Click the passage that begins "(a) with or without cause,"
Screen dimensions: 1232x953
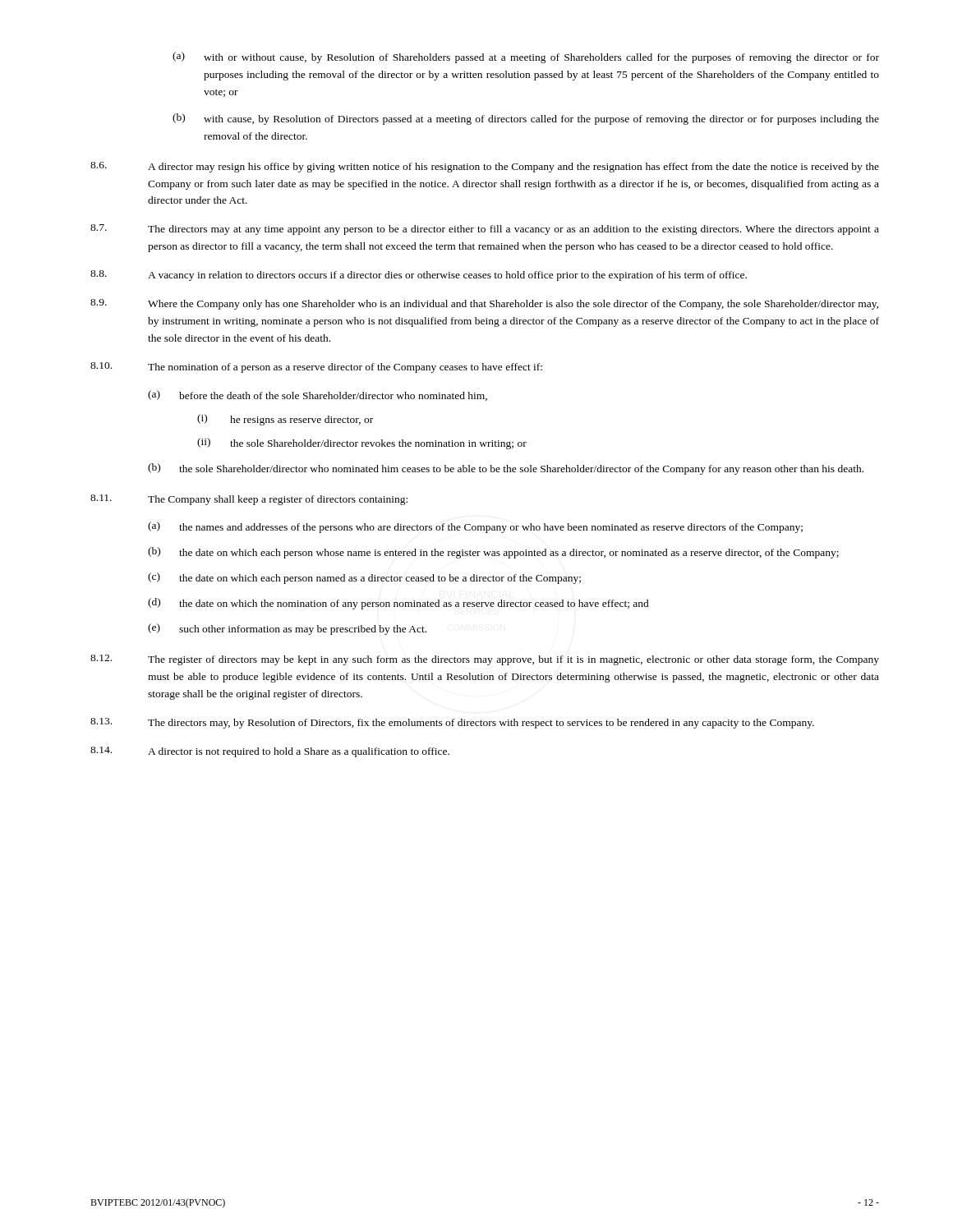(526, 75)
